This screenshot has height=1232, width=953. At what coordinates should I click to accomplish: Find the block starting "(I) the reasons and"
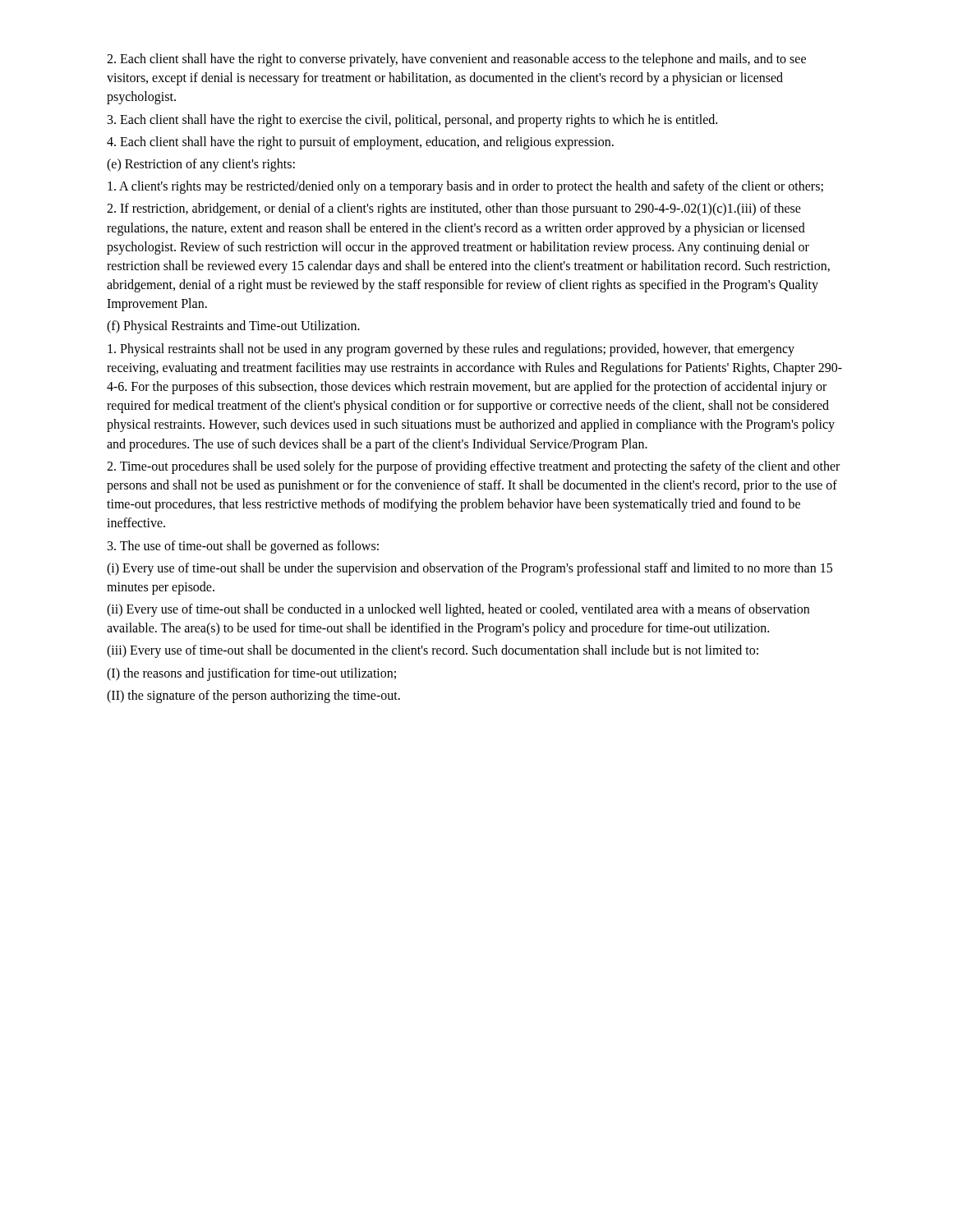(x=252, y=673)
